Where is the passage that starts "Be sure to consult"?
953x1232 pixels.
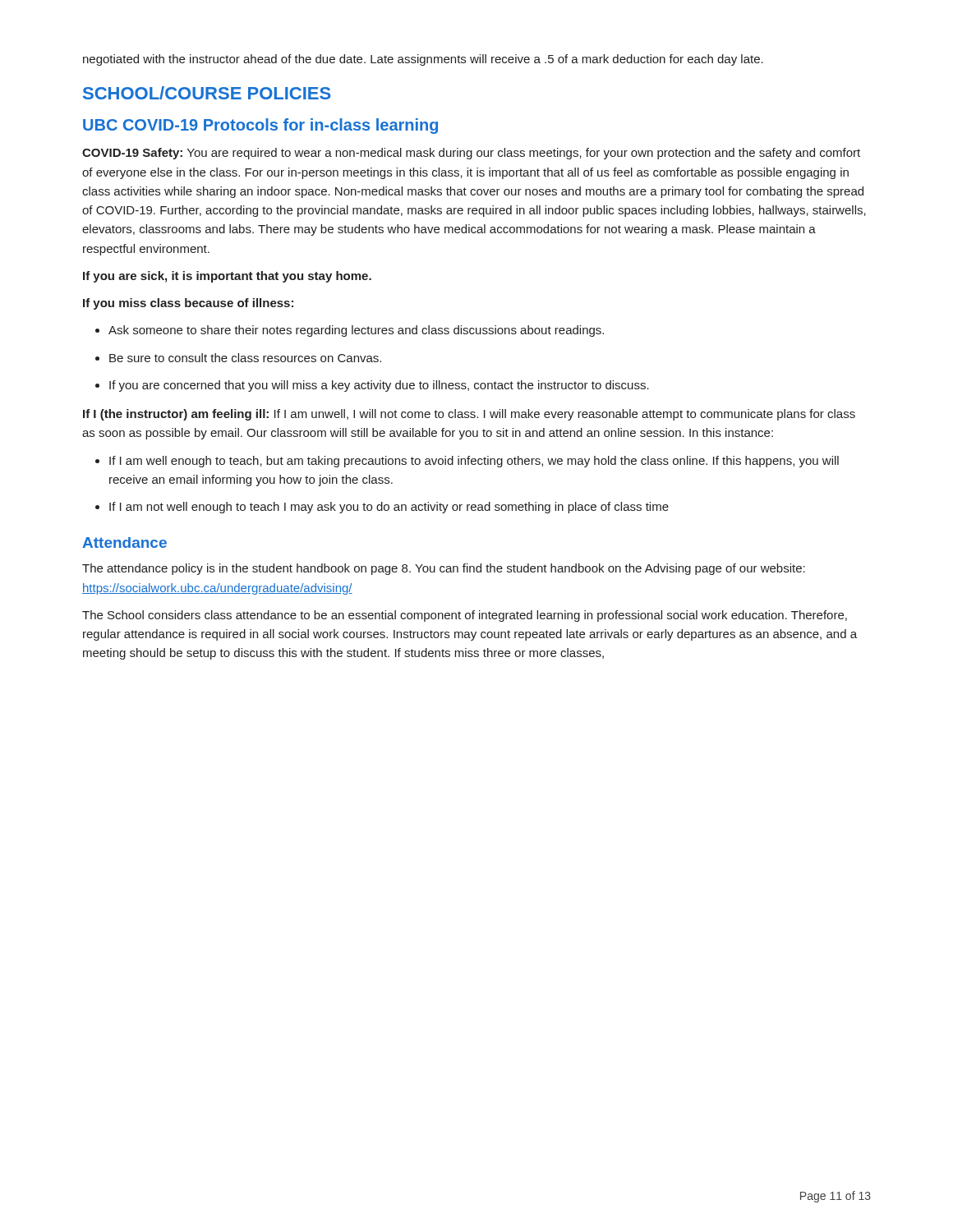pos(245,357)
